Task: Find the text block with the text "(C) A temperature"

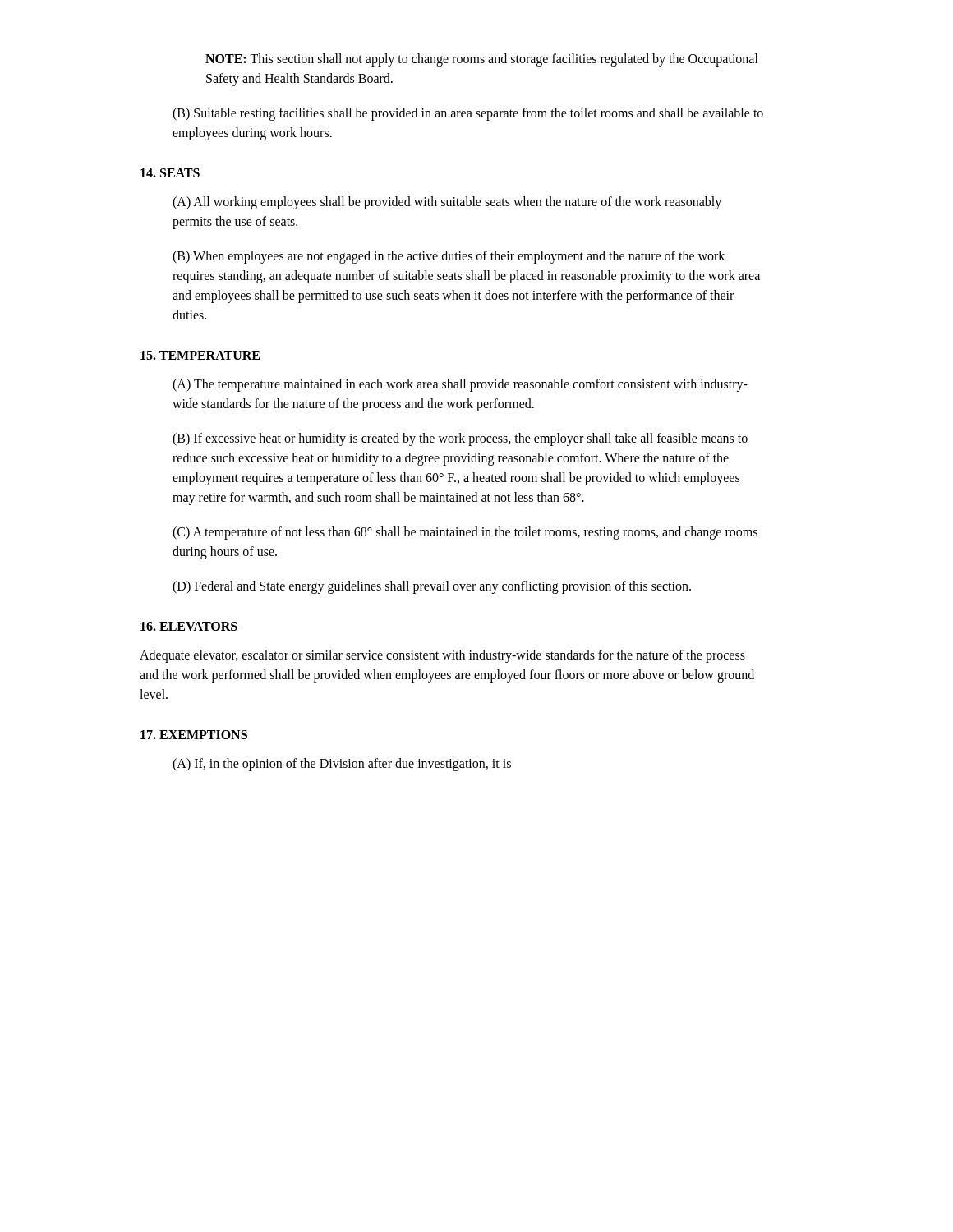Action: click(465, 542)
